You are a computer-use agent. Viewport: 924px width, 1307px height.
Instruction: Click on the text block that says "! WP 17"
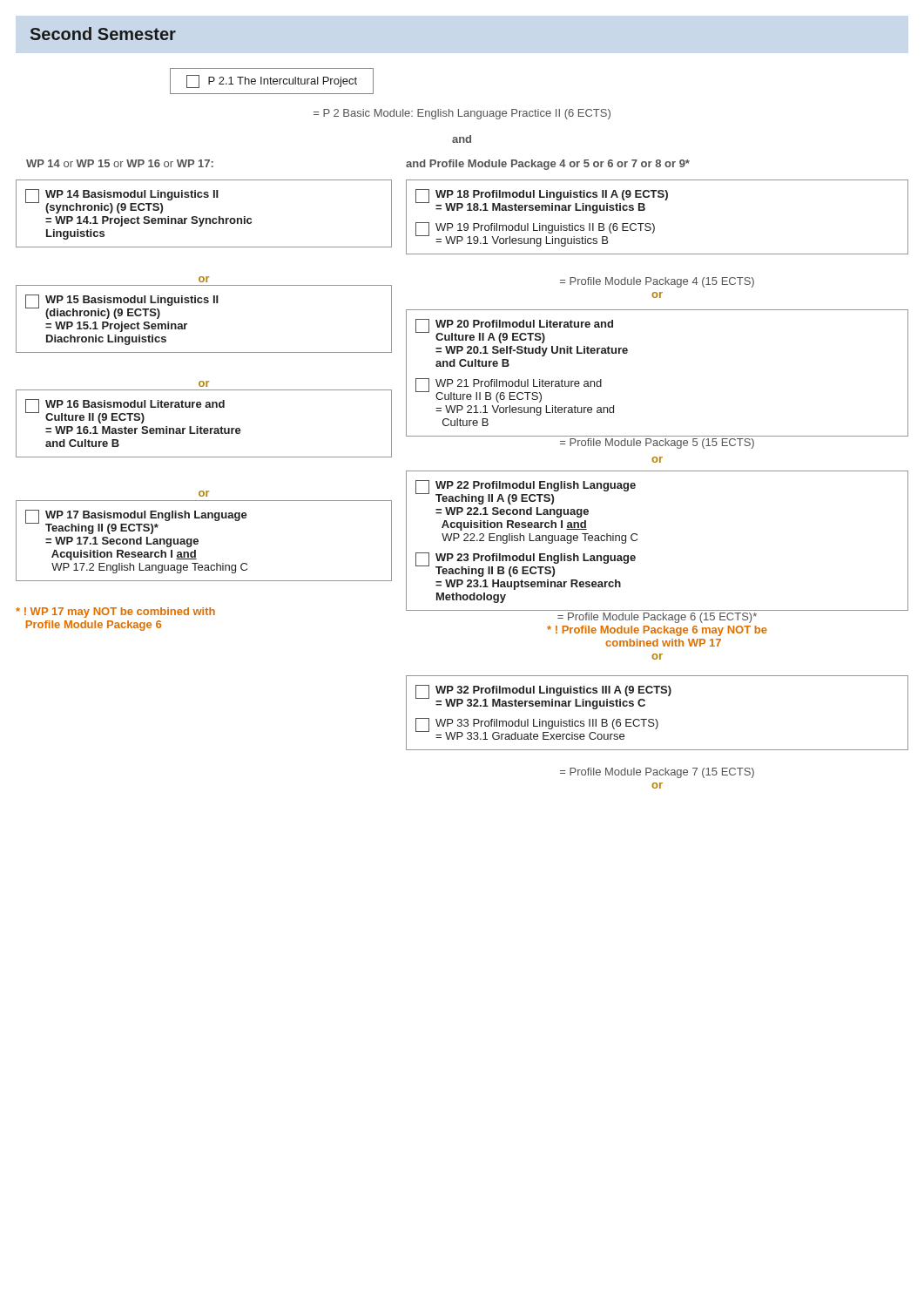coord(116,618)
